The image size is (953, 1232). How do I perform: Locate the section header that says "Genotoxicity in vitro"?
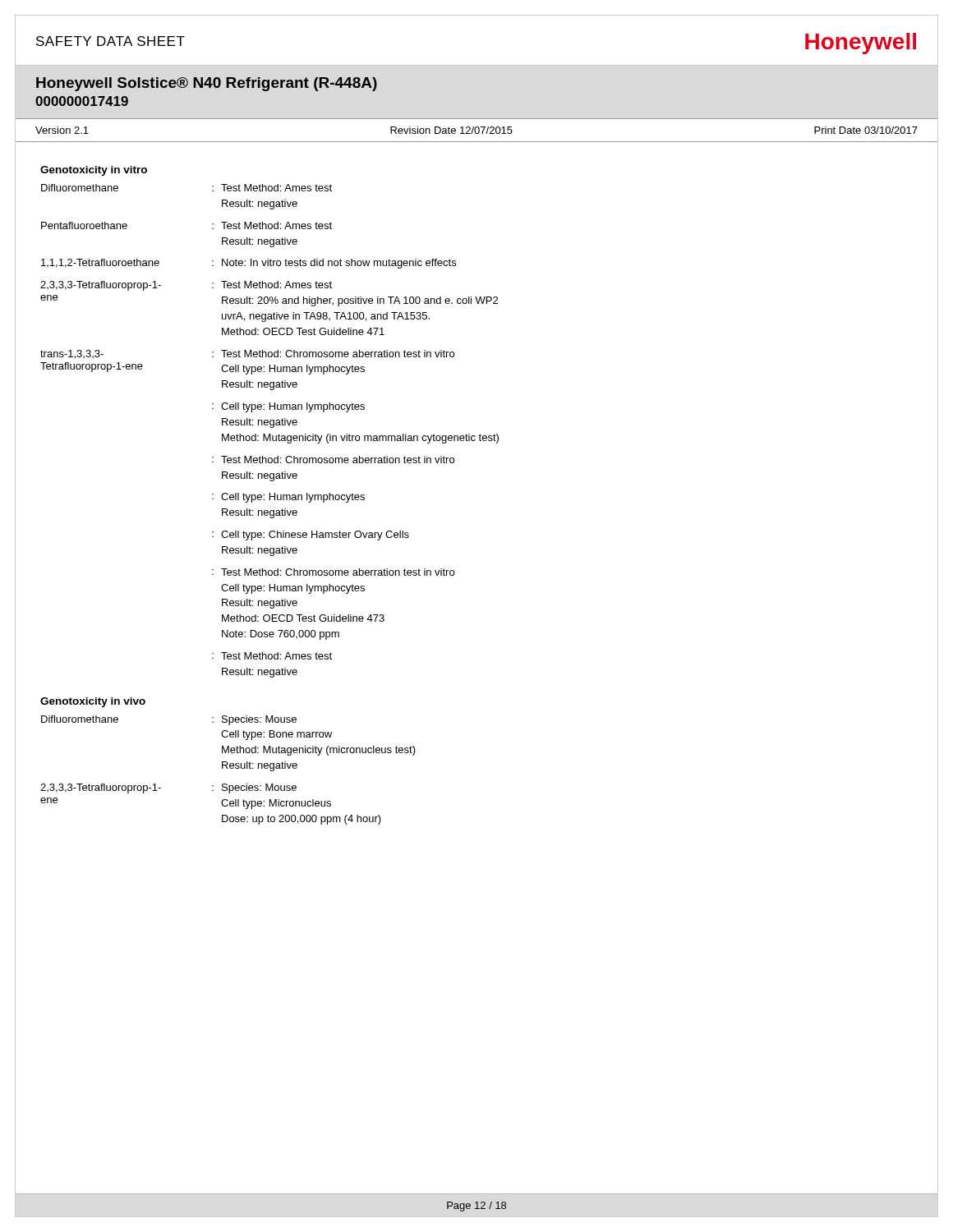[x=94, y=170]
